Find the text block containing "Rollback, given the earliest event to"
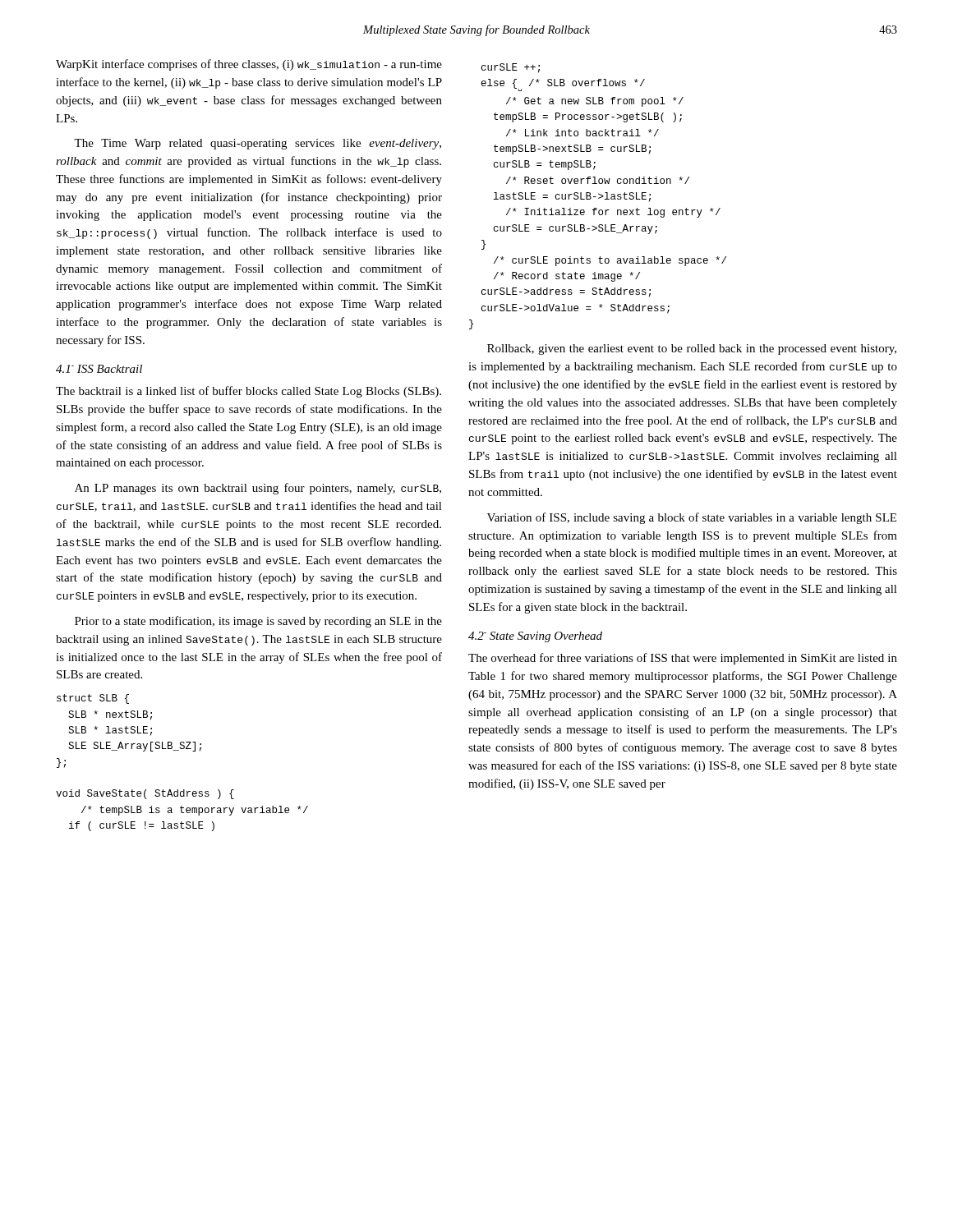Image resolution: width=953 pixels, height=1232 pixels. pyautogui.click(x=683, y=421)
